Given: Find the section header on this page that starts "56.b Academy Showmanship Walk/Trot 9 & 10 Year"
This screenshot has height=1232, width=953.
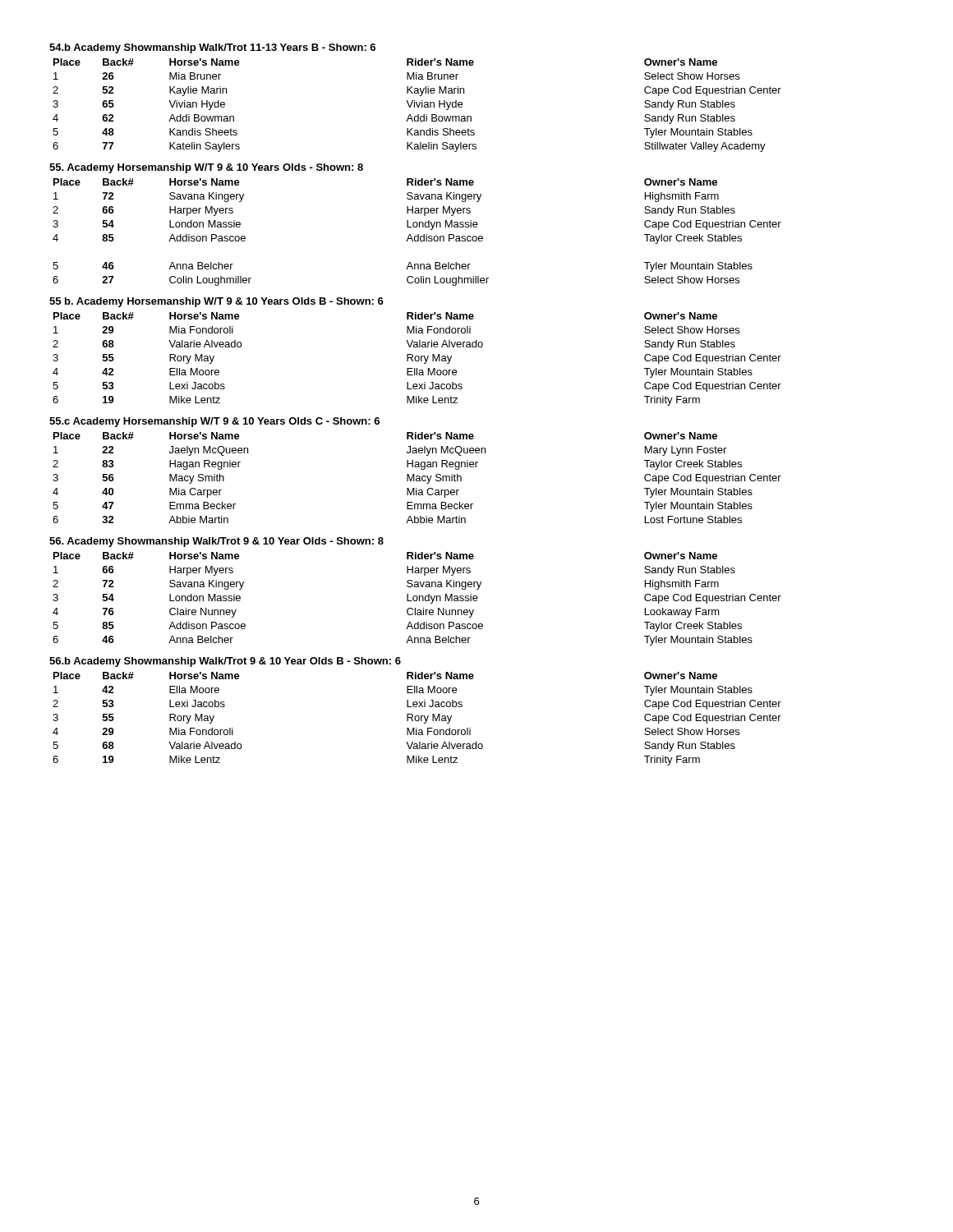Looking at the screenshot, I should point(225,661).
